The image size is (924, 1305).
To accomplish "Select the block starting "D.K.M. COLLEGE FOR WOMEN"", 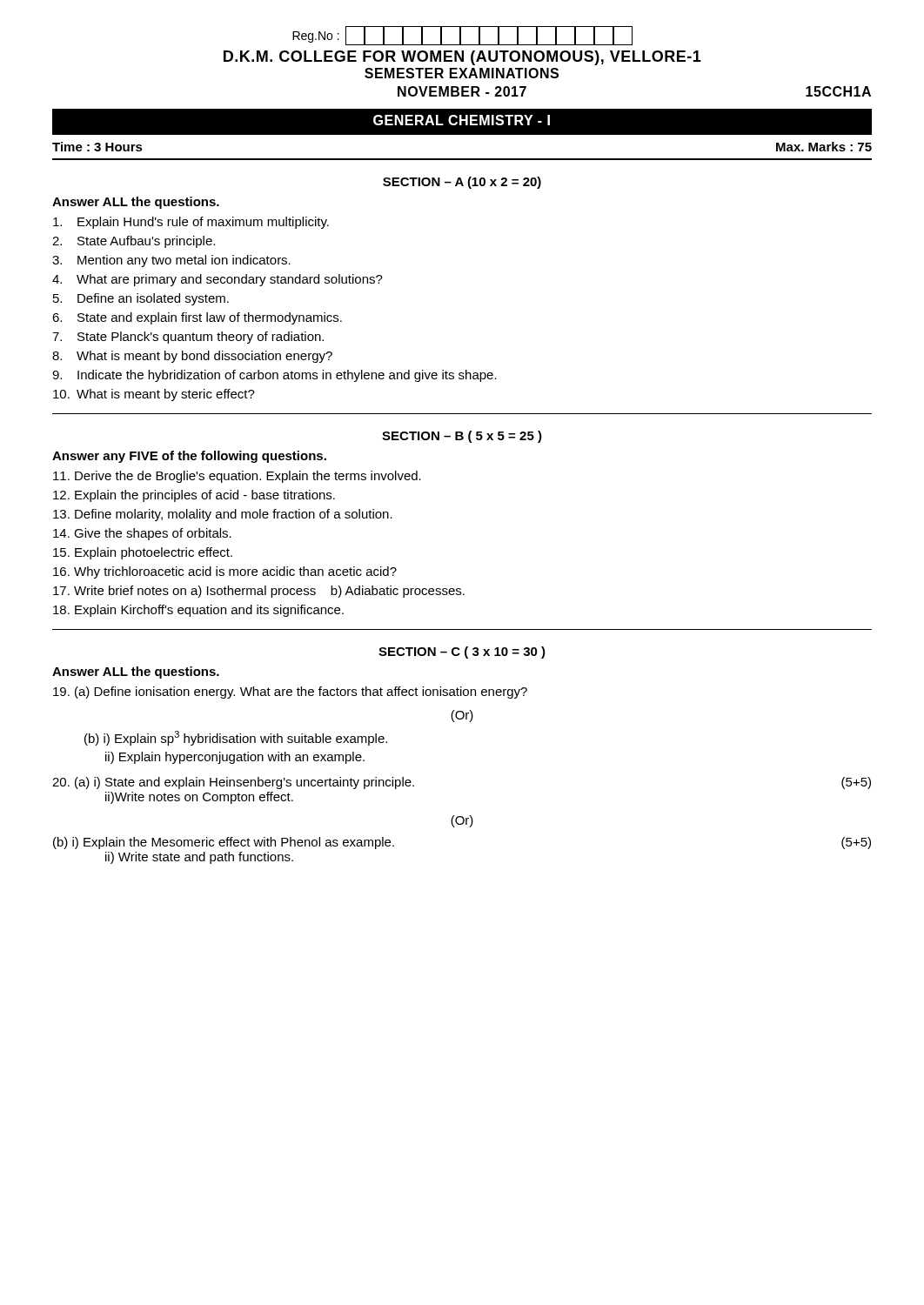I will point(462,65).
